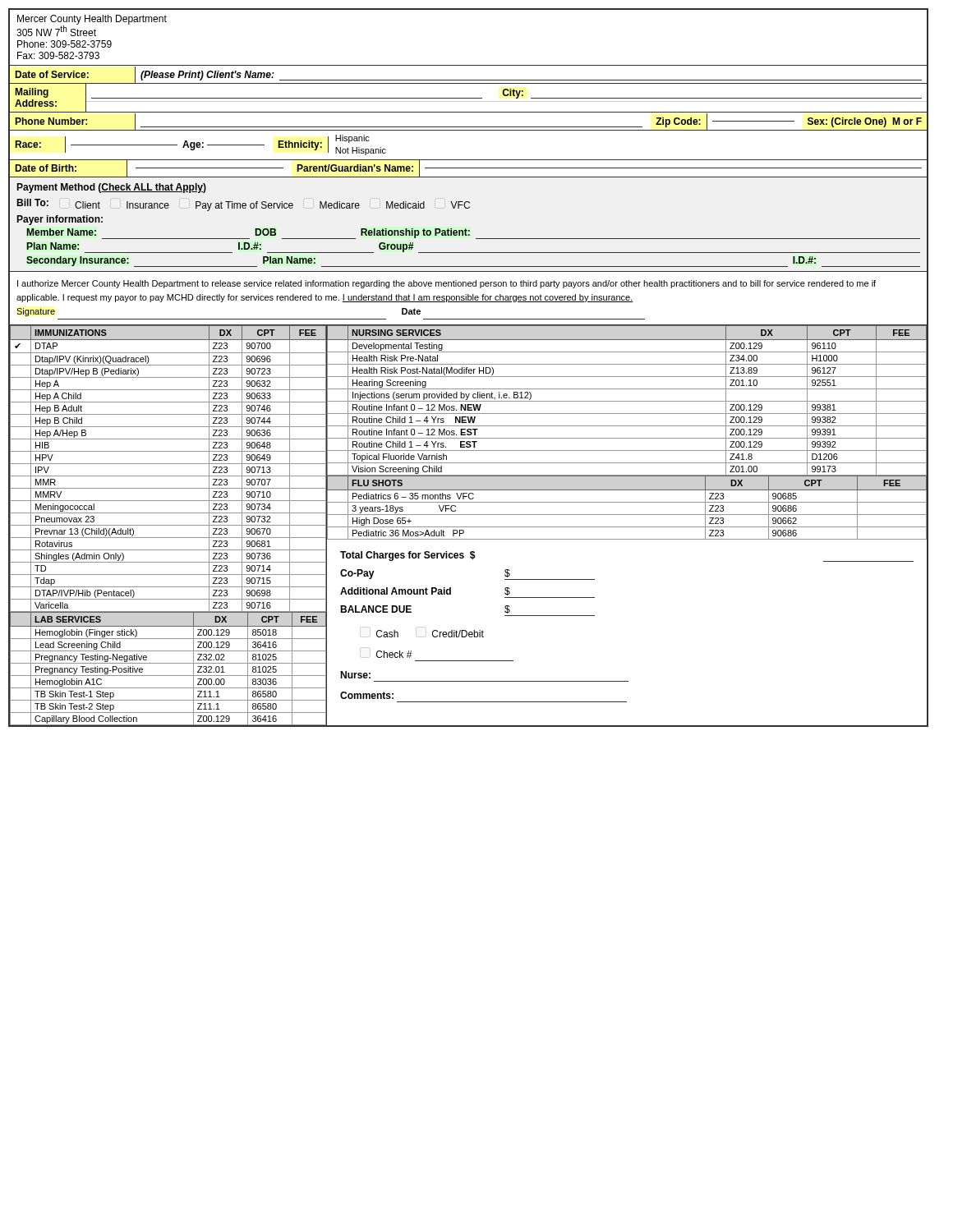Select the text block that reads "I authorize Mercer County Health"
This screenshot has height=1232, width=953.
pos(446,299)
